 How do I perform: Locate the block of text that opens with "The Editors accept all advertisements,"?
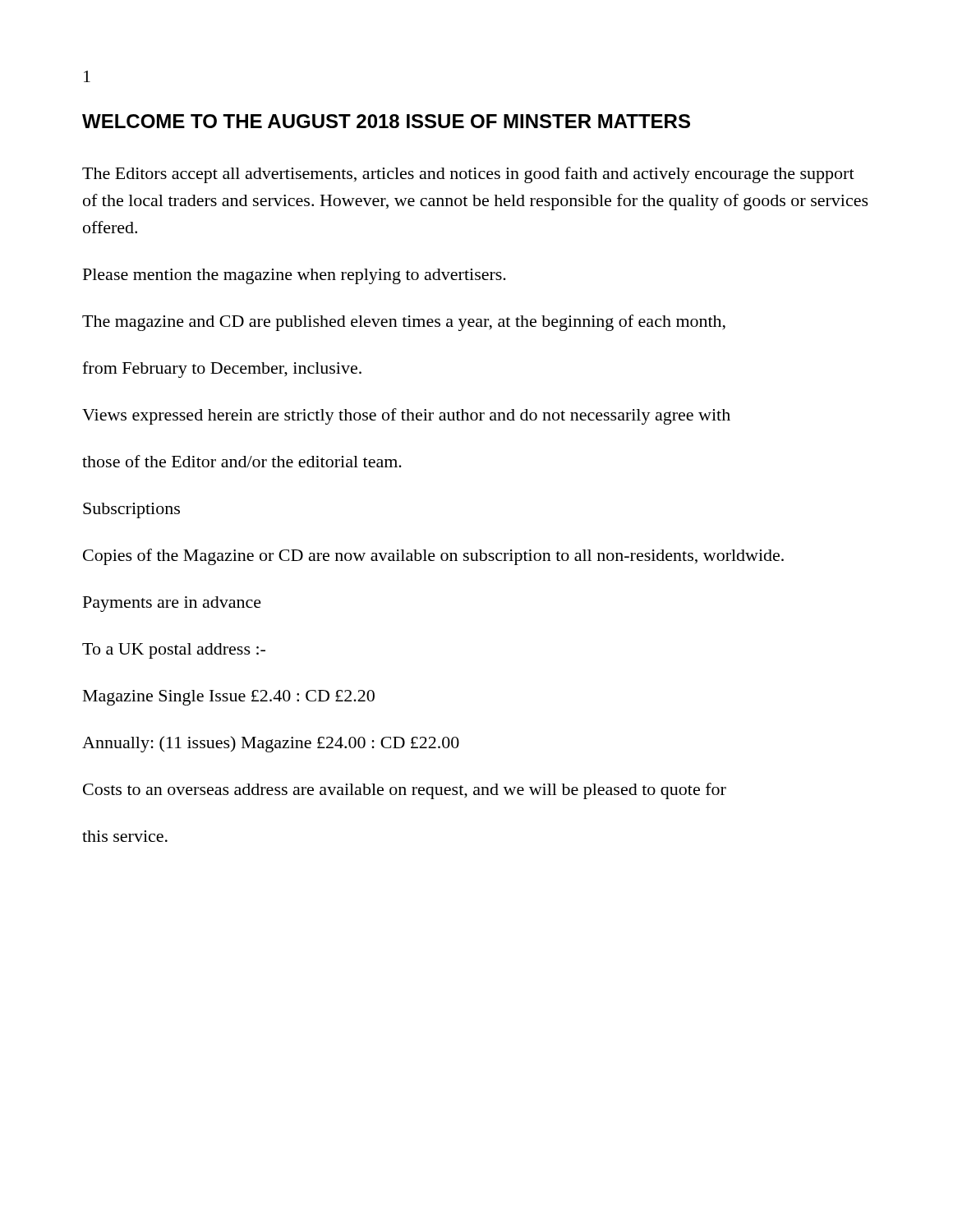coord(475,200)
